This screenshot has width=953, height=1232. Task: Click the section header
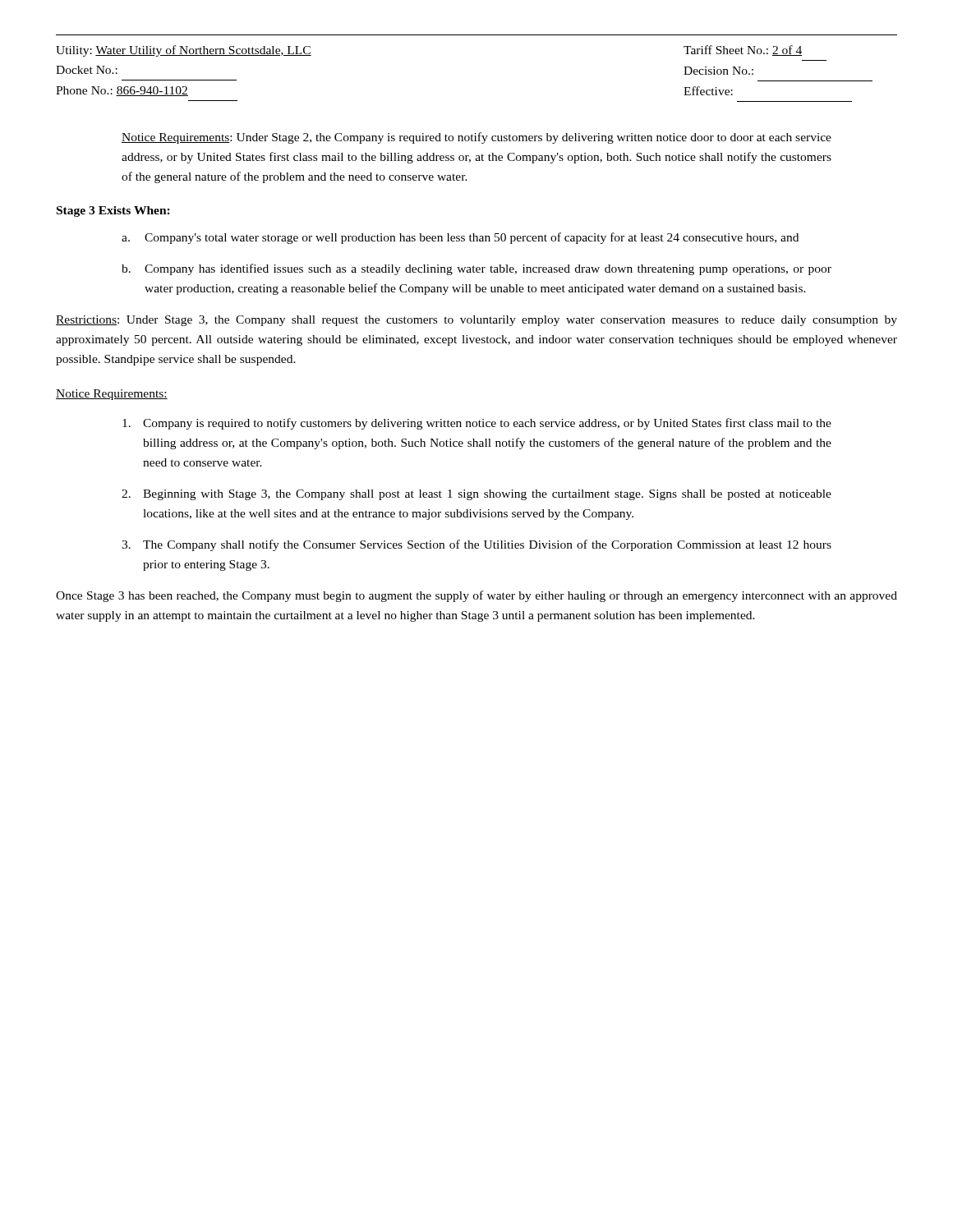[x=113, y=210]
